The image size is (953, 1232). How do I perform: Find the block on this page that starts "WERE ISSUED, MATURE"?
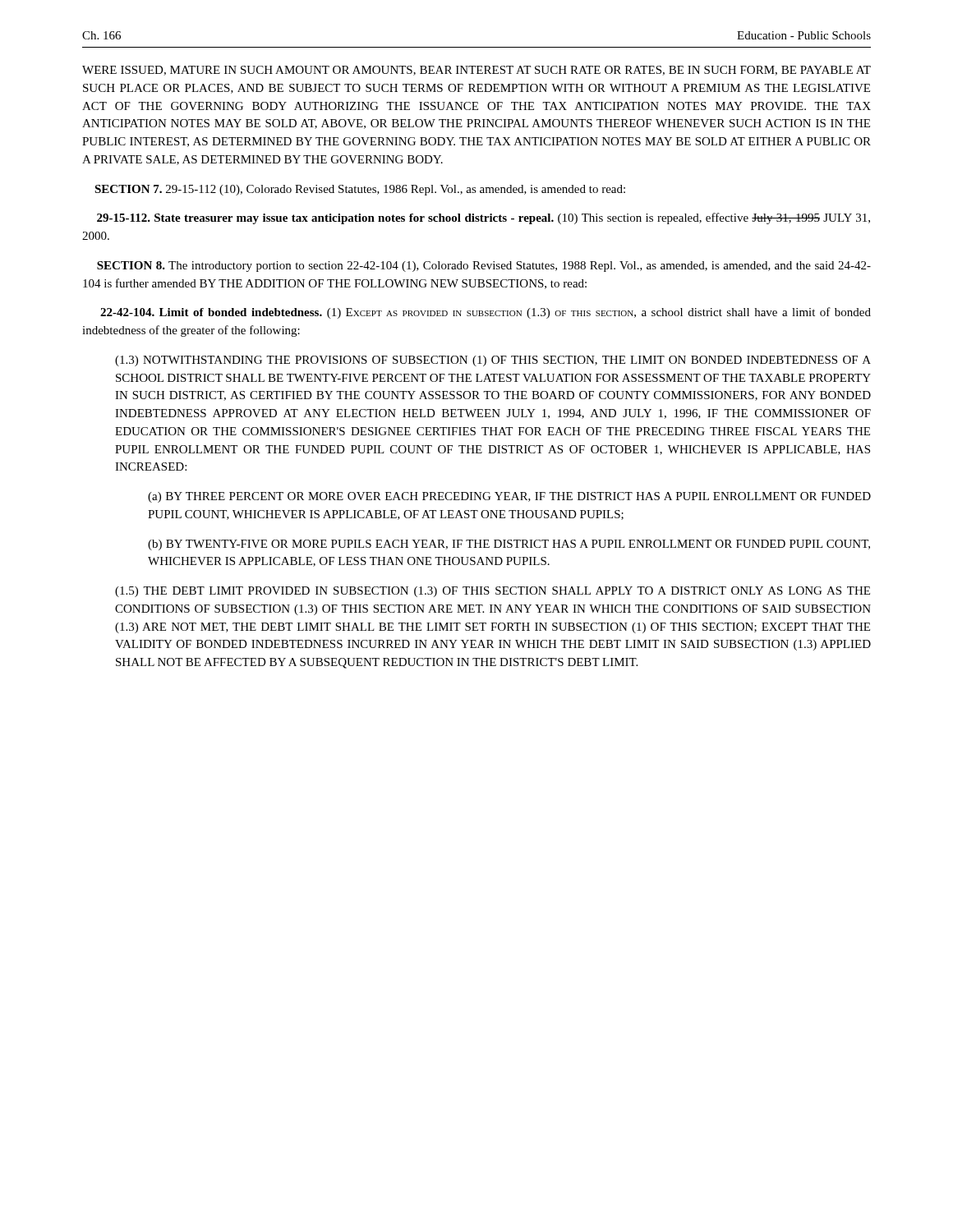click(476, 114)
